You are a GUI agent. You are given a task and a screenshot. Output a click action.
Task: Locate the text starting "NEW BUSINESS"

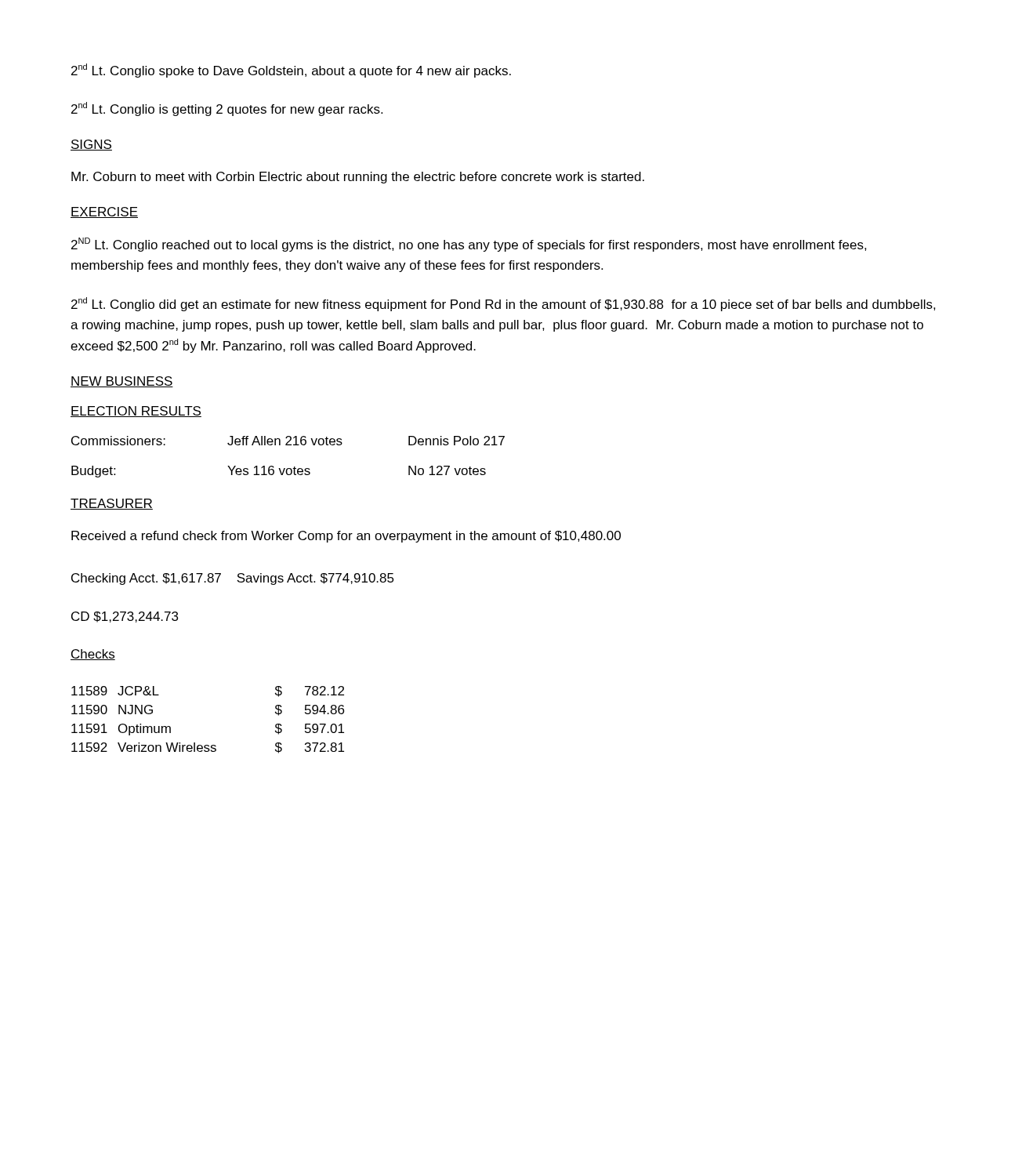[x=122, y=381]
